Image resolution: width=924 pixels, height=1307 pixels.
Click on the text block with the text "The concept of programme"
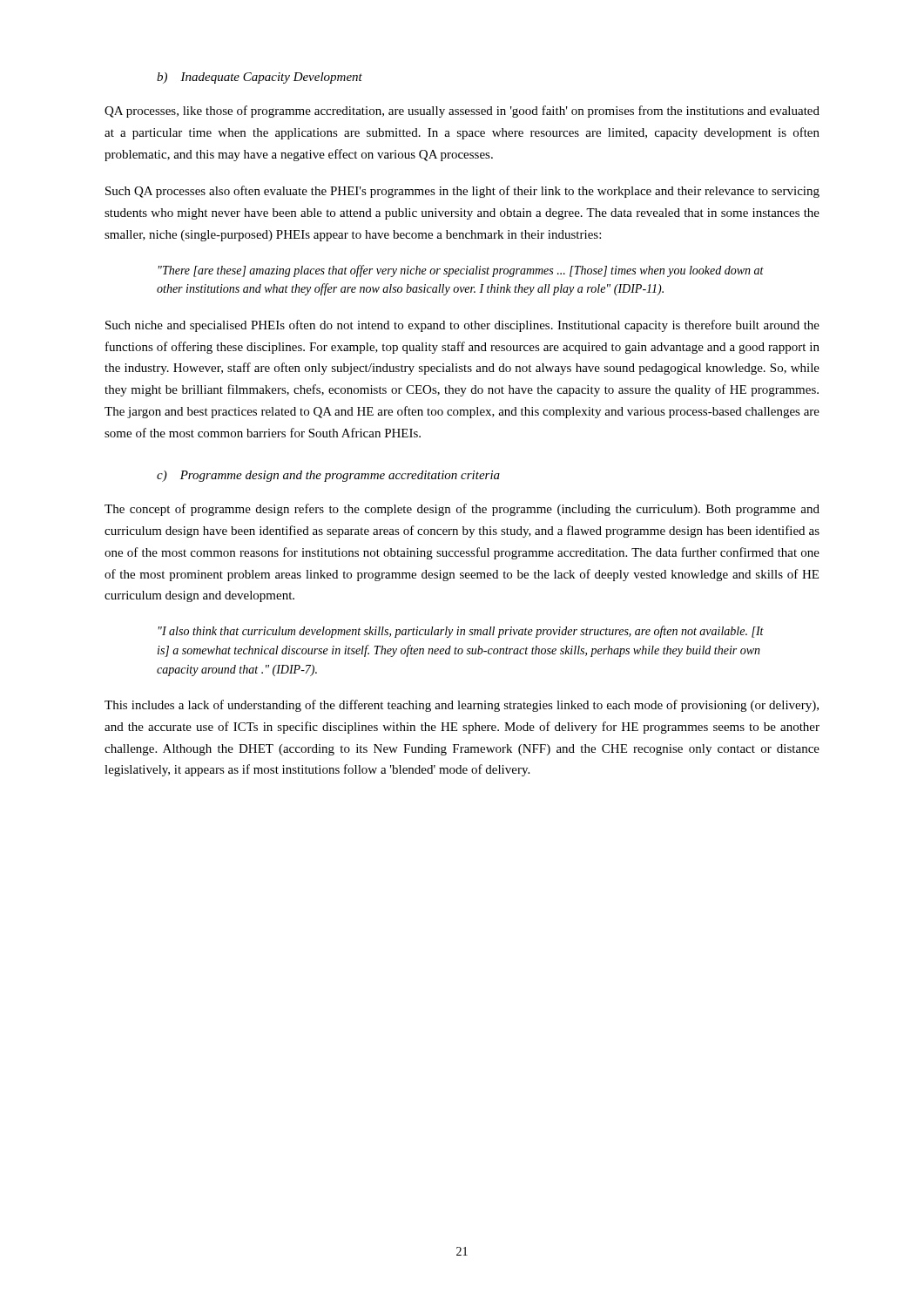coord(462,552)
